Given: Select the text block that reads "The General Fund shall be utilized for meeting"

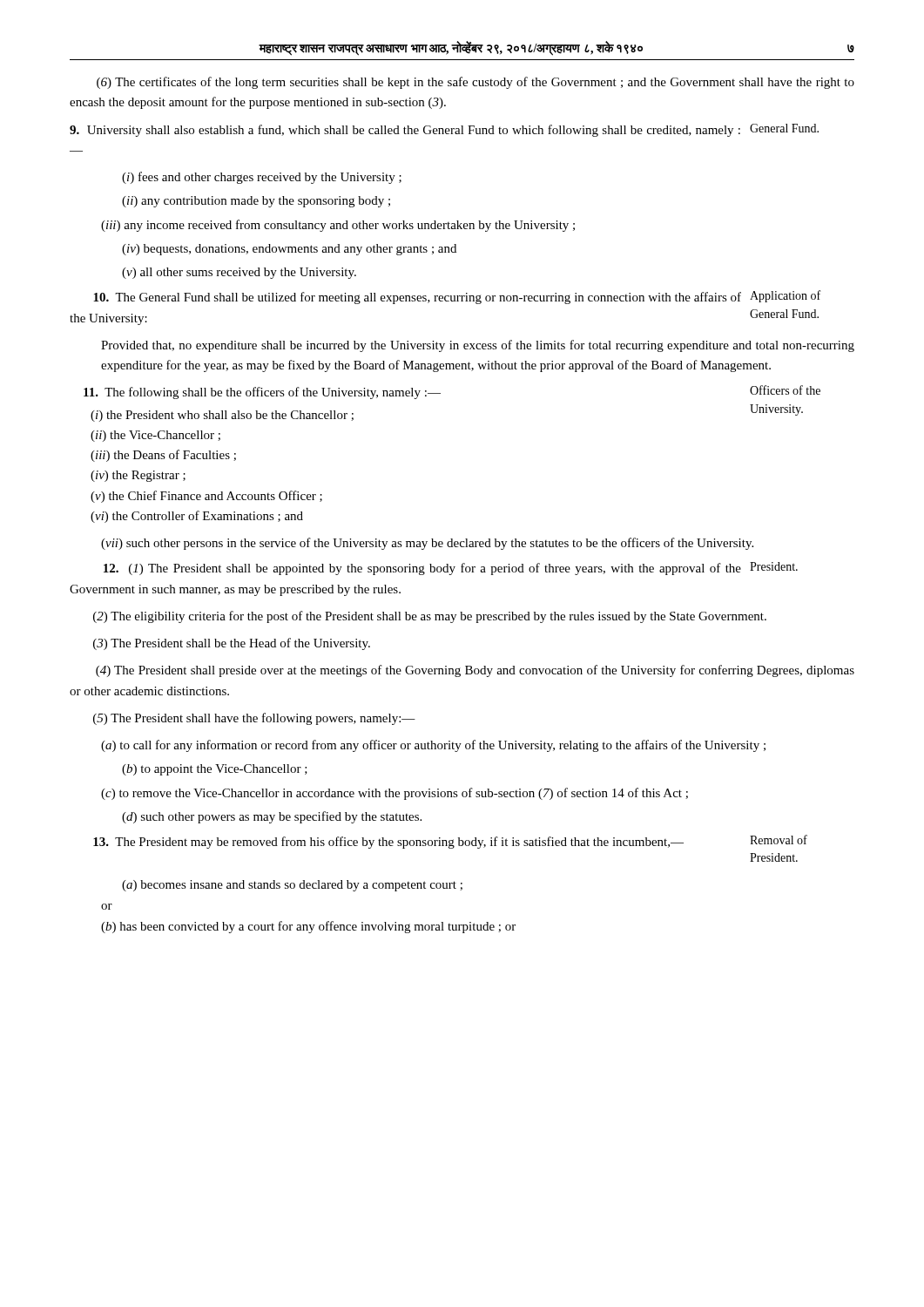Looking at the screenshot, I should coord(405,307).
